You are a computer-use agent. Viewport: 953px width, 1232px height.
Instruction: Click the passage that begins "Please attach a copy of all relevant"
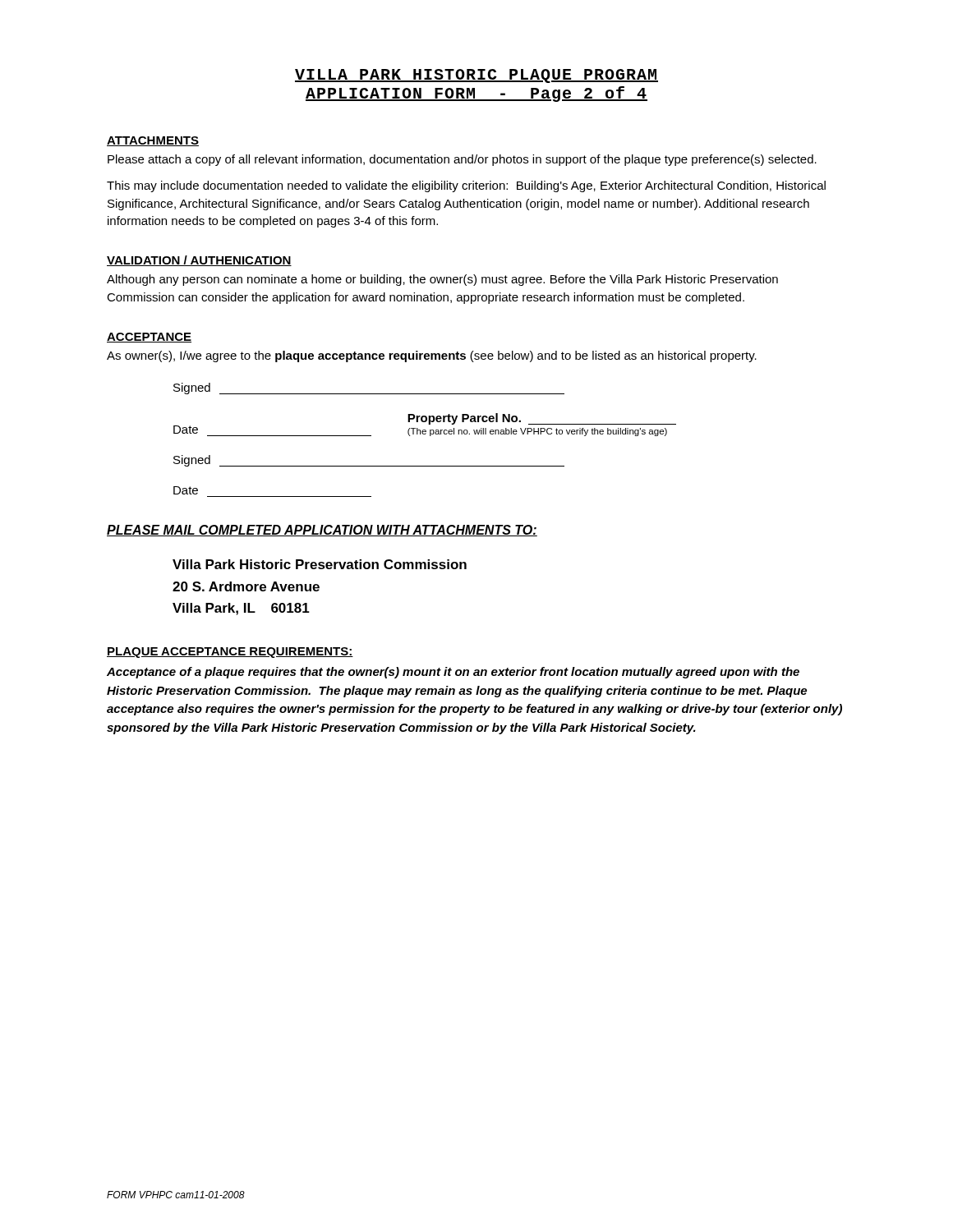pos(462,159)
